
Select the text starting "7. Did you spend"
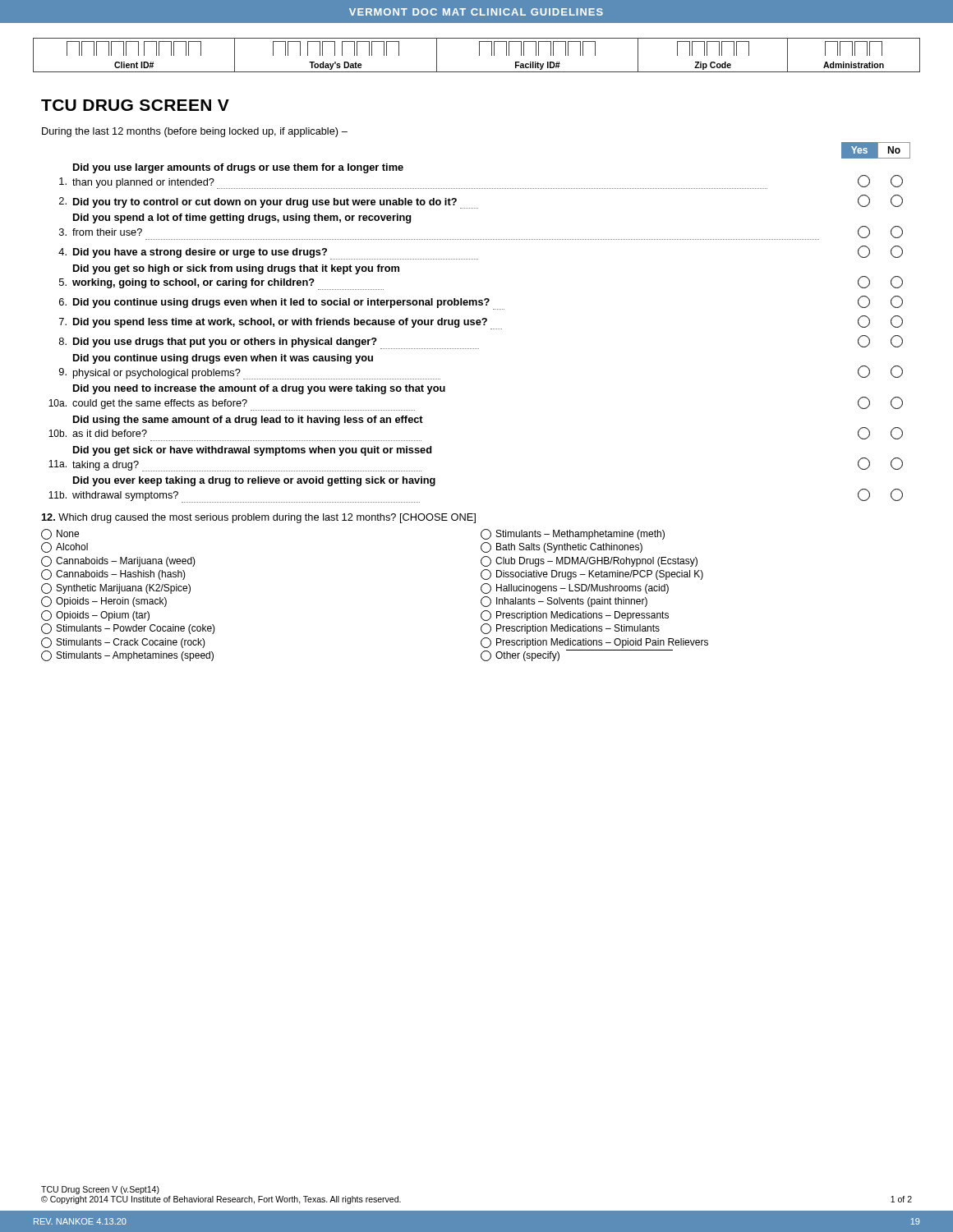point(476,322)
